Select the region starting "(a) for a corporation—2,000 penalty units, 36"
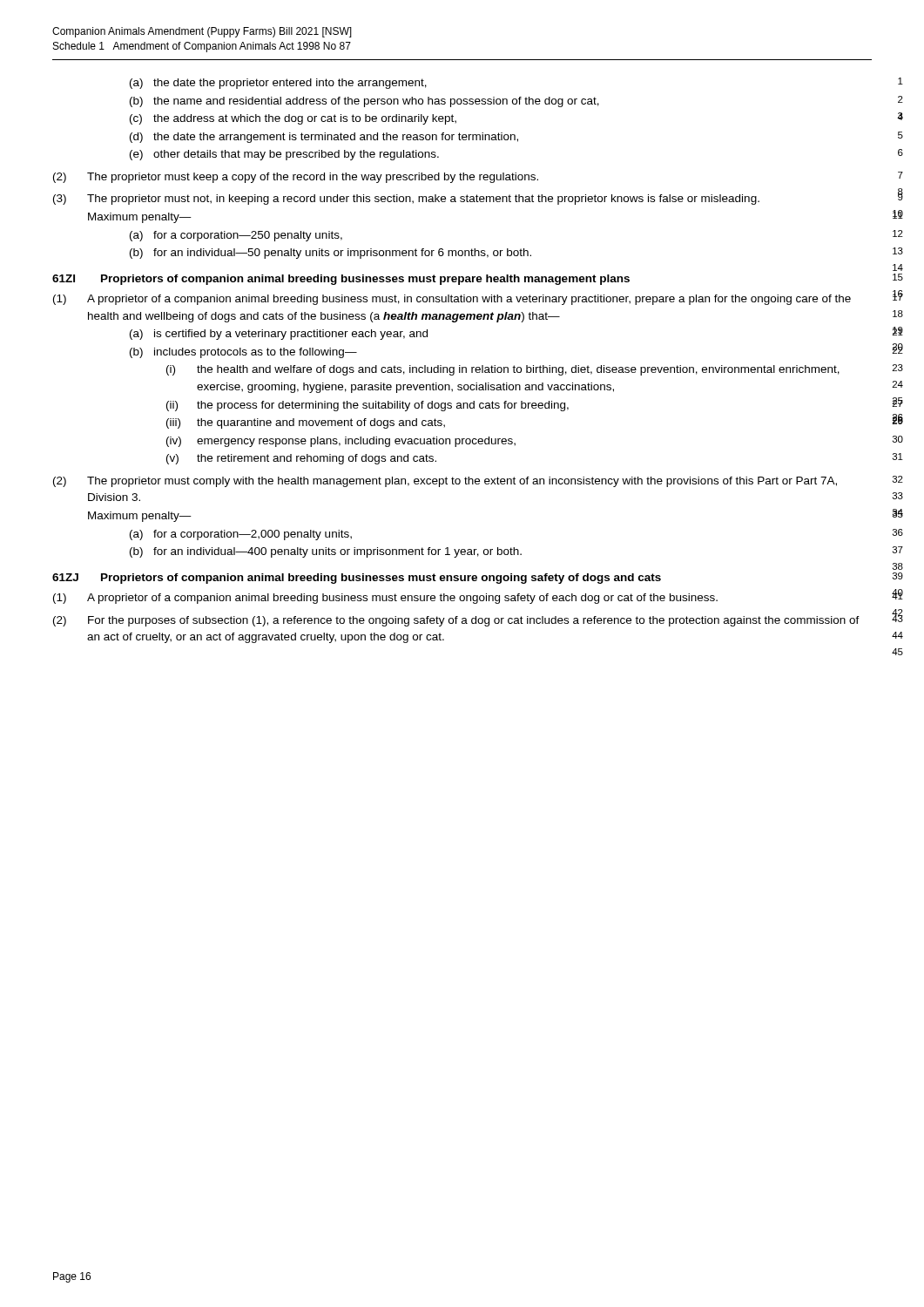This screenshot has width=924, height=1307. 241,535
